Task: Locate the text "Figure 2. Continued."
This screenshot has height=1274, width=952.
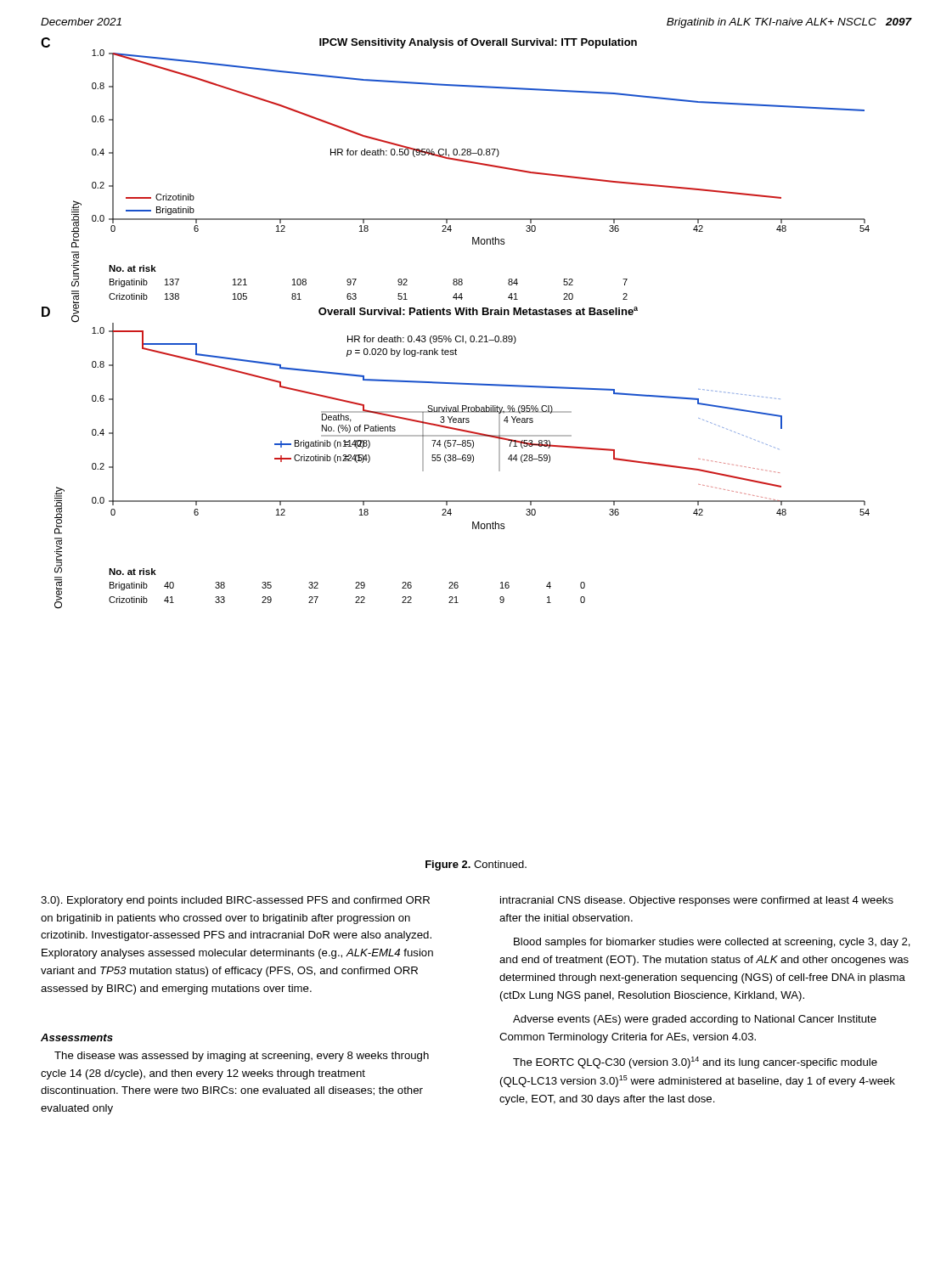Action: point(476,864)
